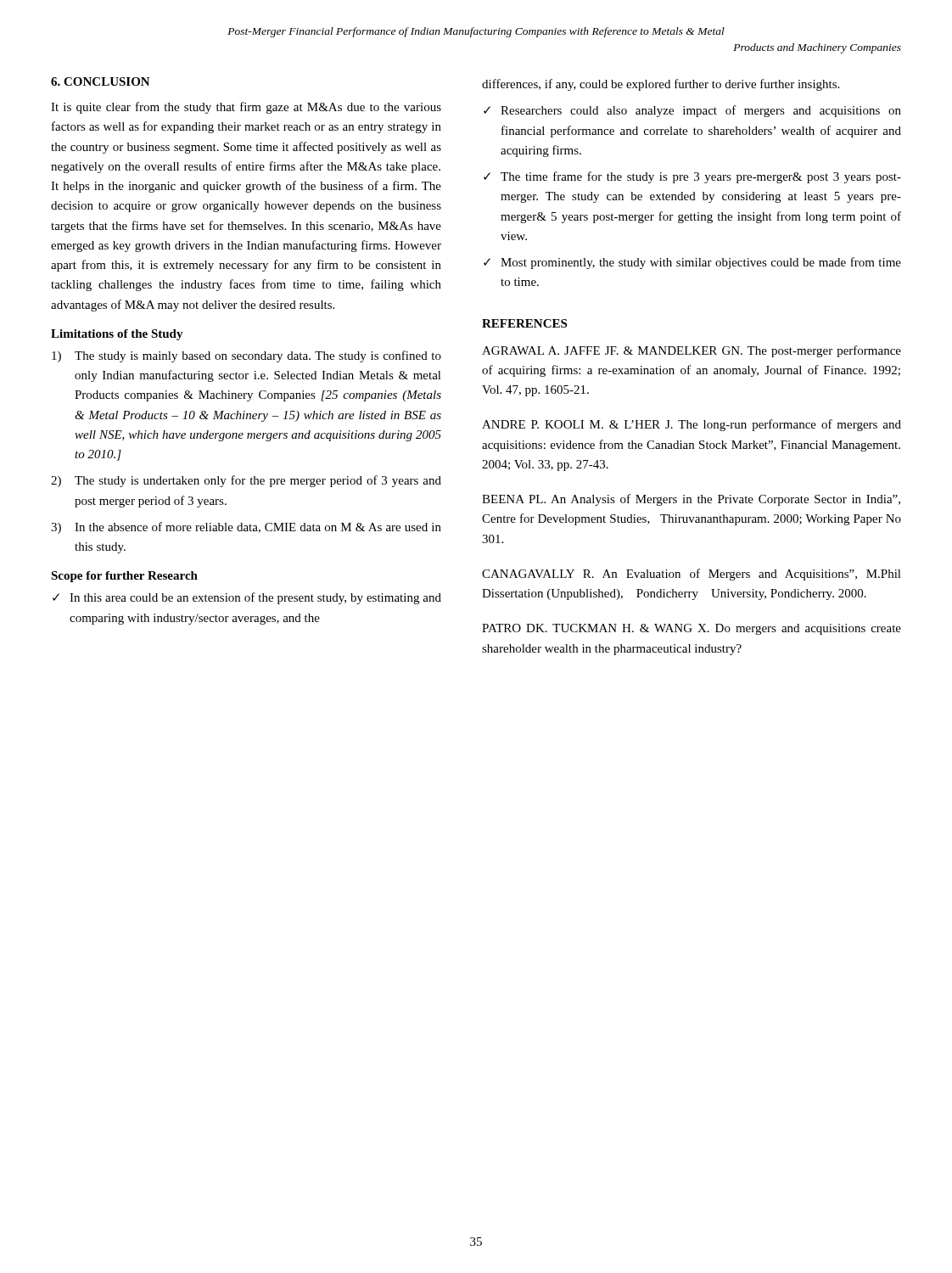952x1273 pixels.
Task: Click on the section header that reads "6. CONCLUSION"
Action: pyautogui.click(x=100, y=81)
